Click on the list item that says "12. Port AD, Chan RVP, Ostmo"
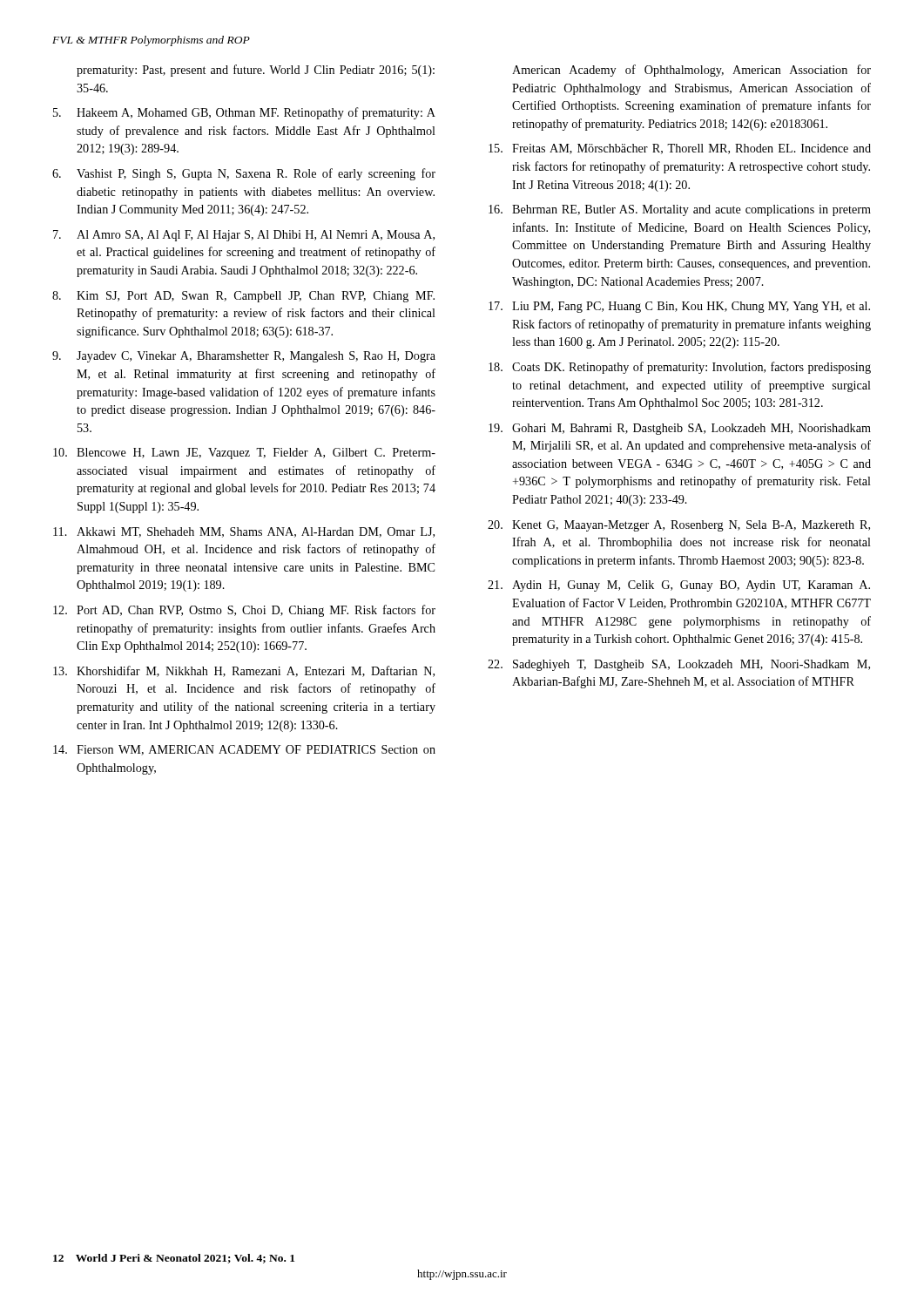This screenshot has width=924, height=1307. click(244, 628)
